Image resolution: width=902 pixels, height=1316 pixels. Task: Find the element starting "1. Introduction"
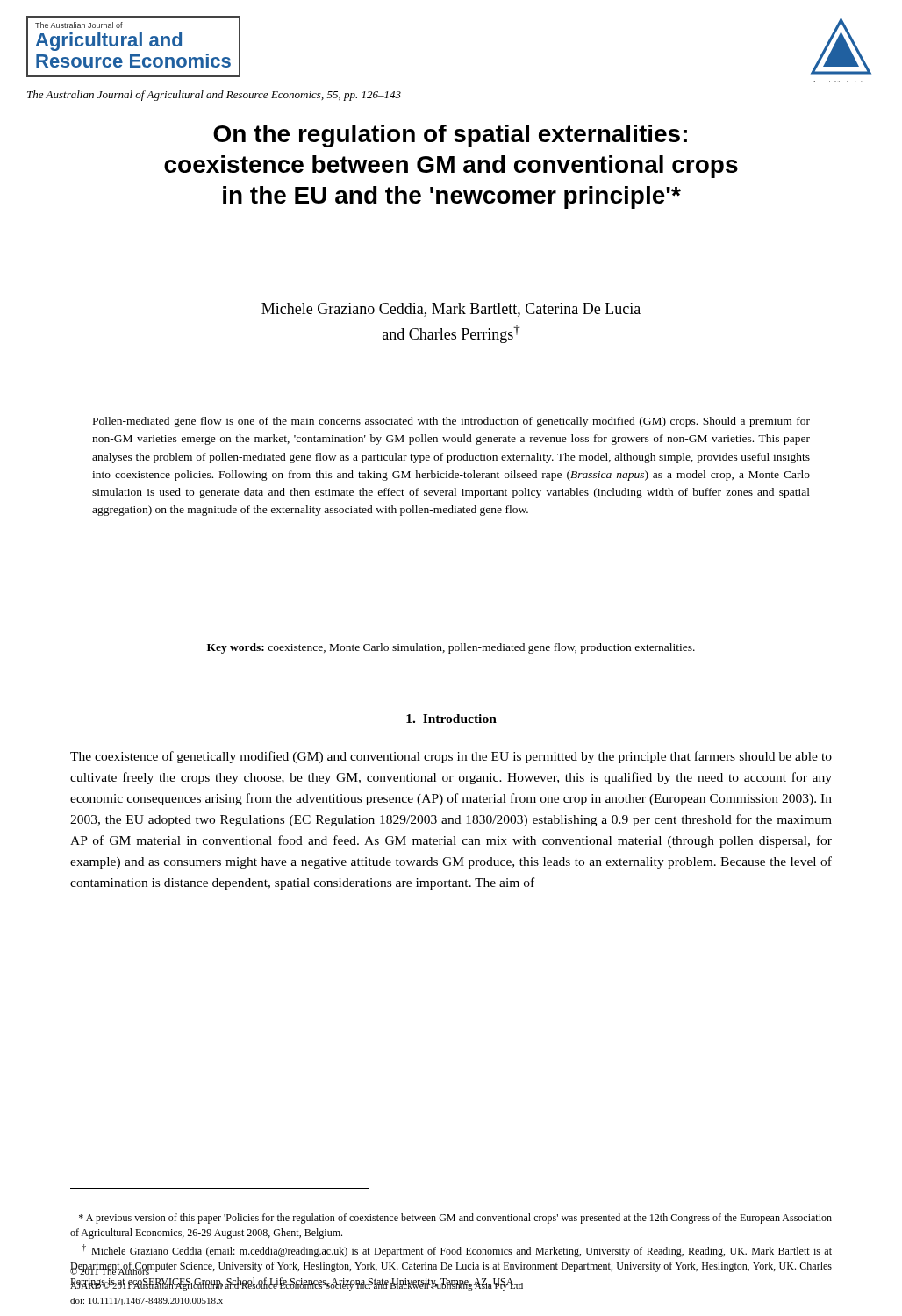coord(451,718)
